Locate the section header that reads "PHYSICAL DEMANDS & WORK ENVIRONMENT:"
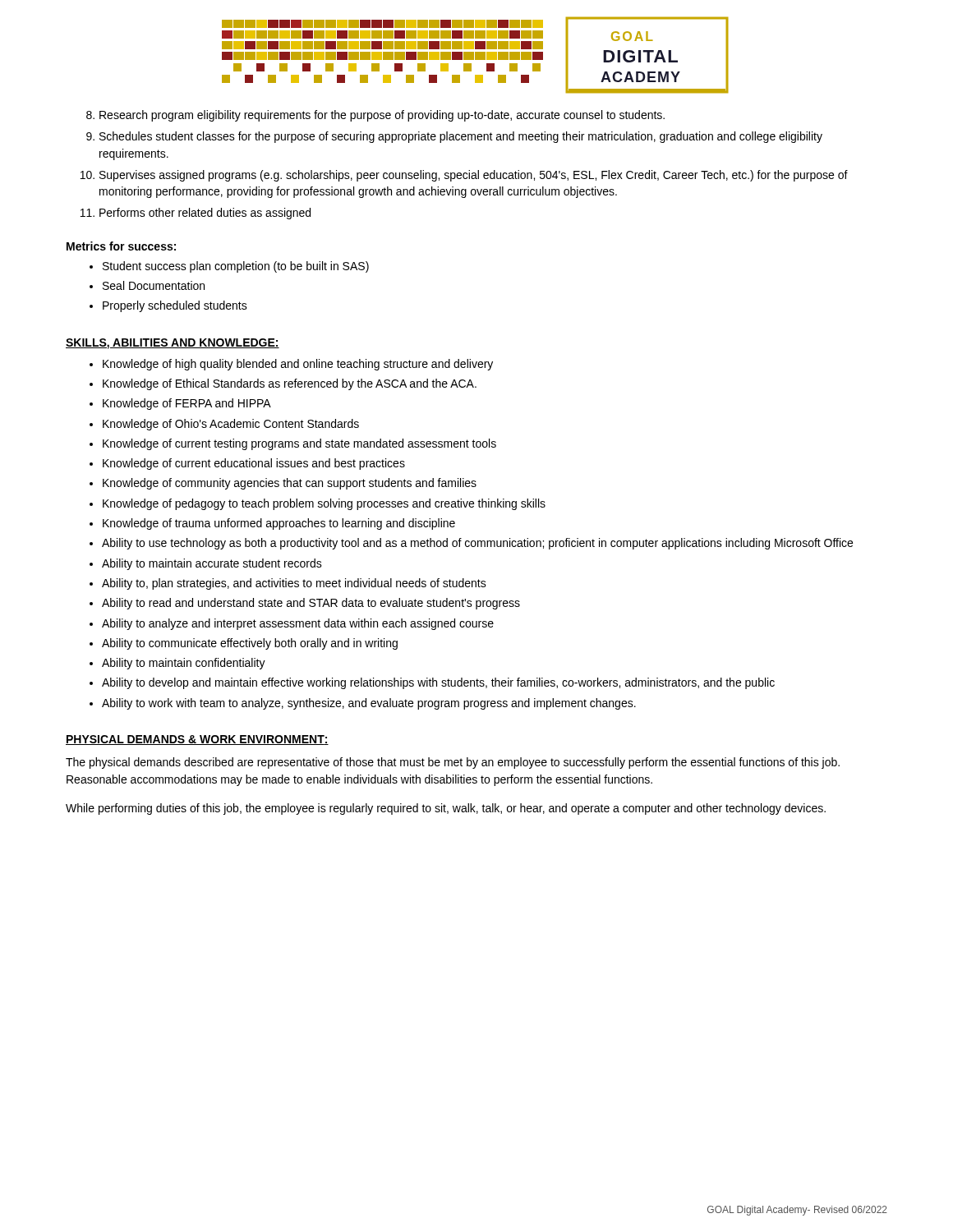This screenshot has height=1232, width=953. (197, 739)
